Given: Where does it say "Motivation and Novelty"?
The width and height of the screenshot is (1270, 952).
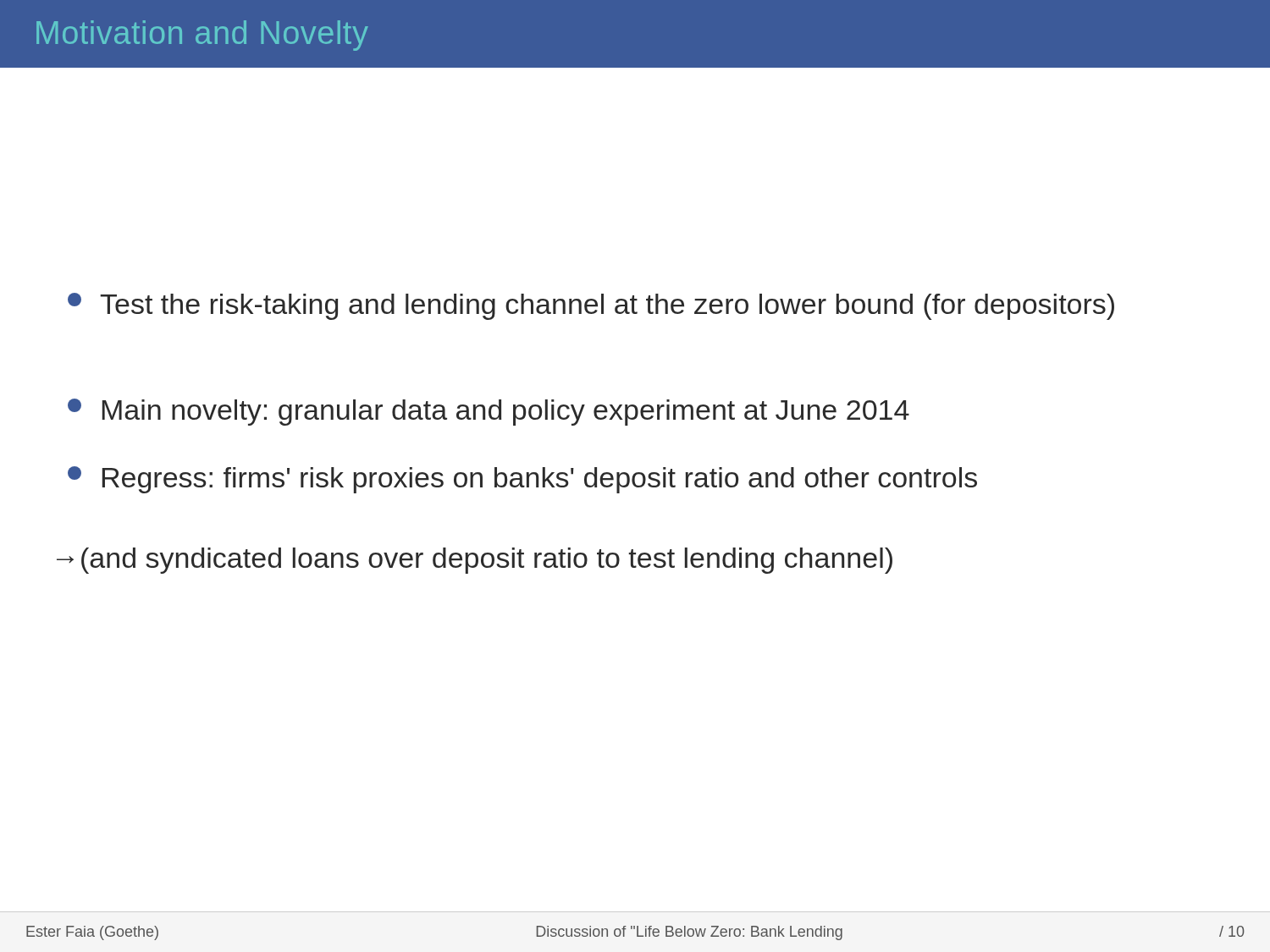Looking at the screenshot, I should point(201,33).
